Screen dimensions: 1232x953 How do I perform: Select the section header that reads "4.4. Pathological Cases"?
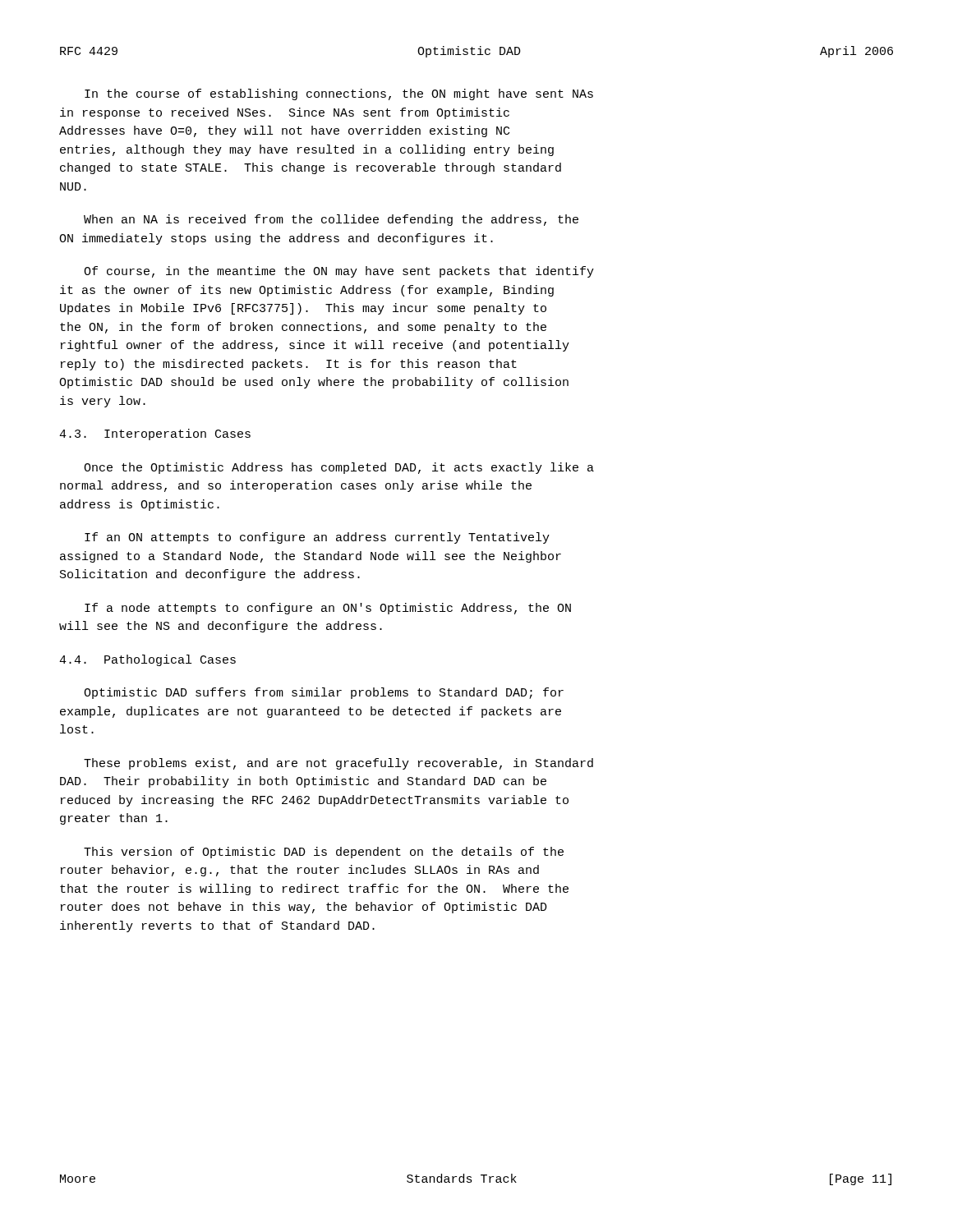(x=148, y=660)
